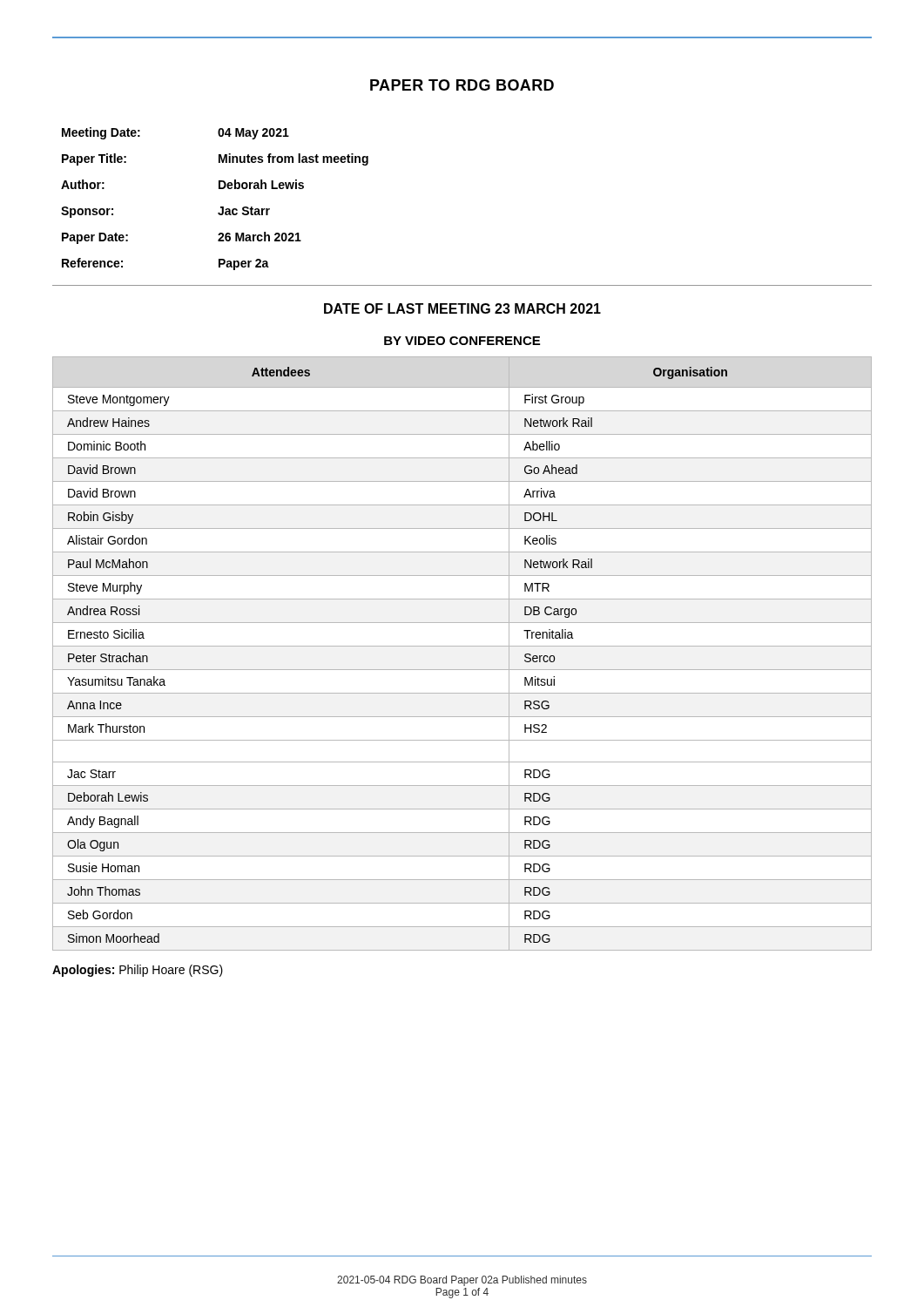Select the table that reads "David Brown"
The width and height of the screenshot is (924, 1307).
pyautogui.click(x=462, y=654)
